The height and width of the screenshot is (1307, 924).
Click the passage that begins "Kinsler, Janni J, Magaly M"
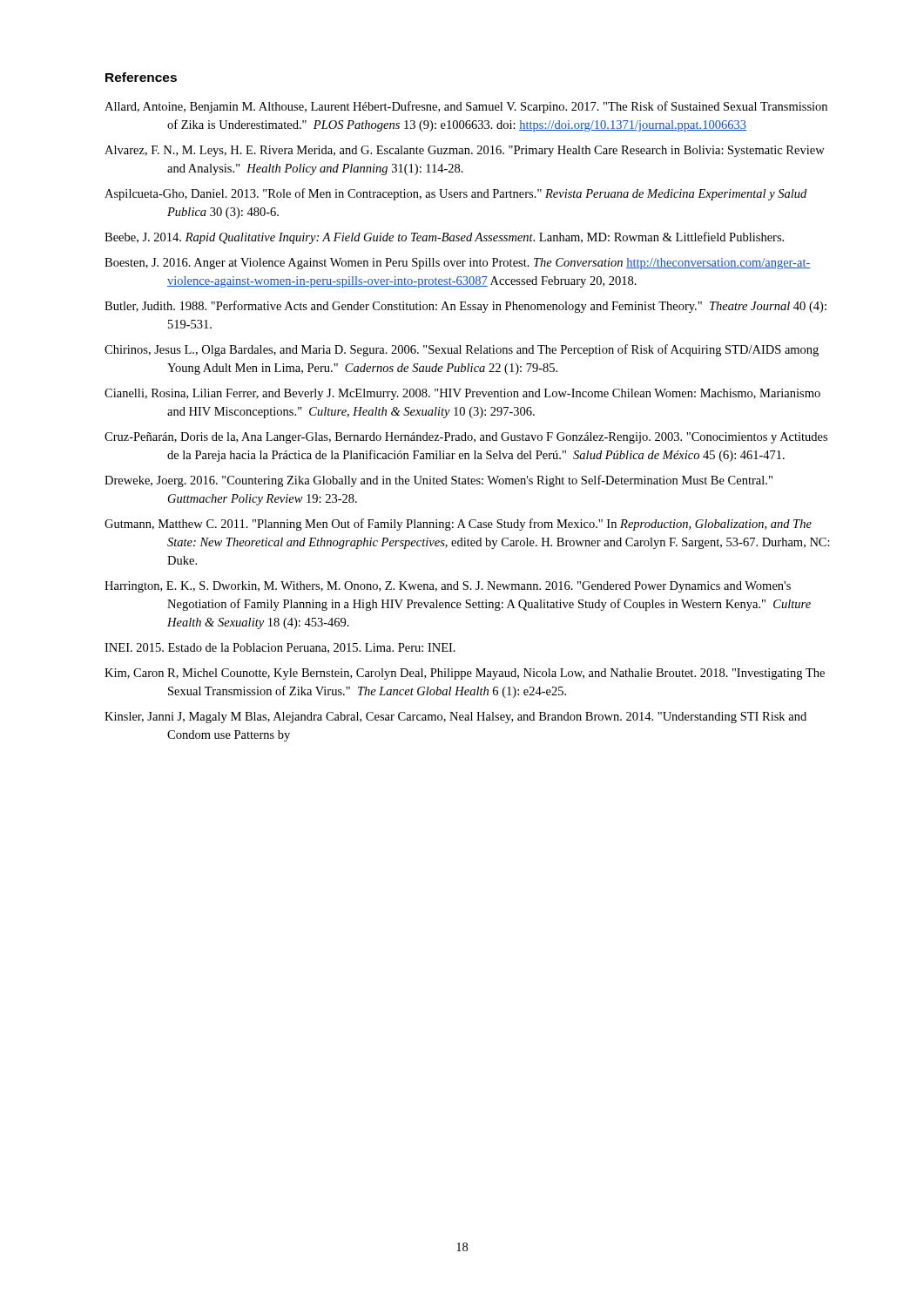click(x=456, y=726)
